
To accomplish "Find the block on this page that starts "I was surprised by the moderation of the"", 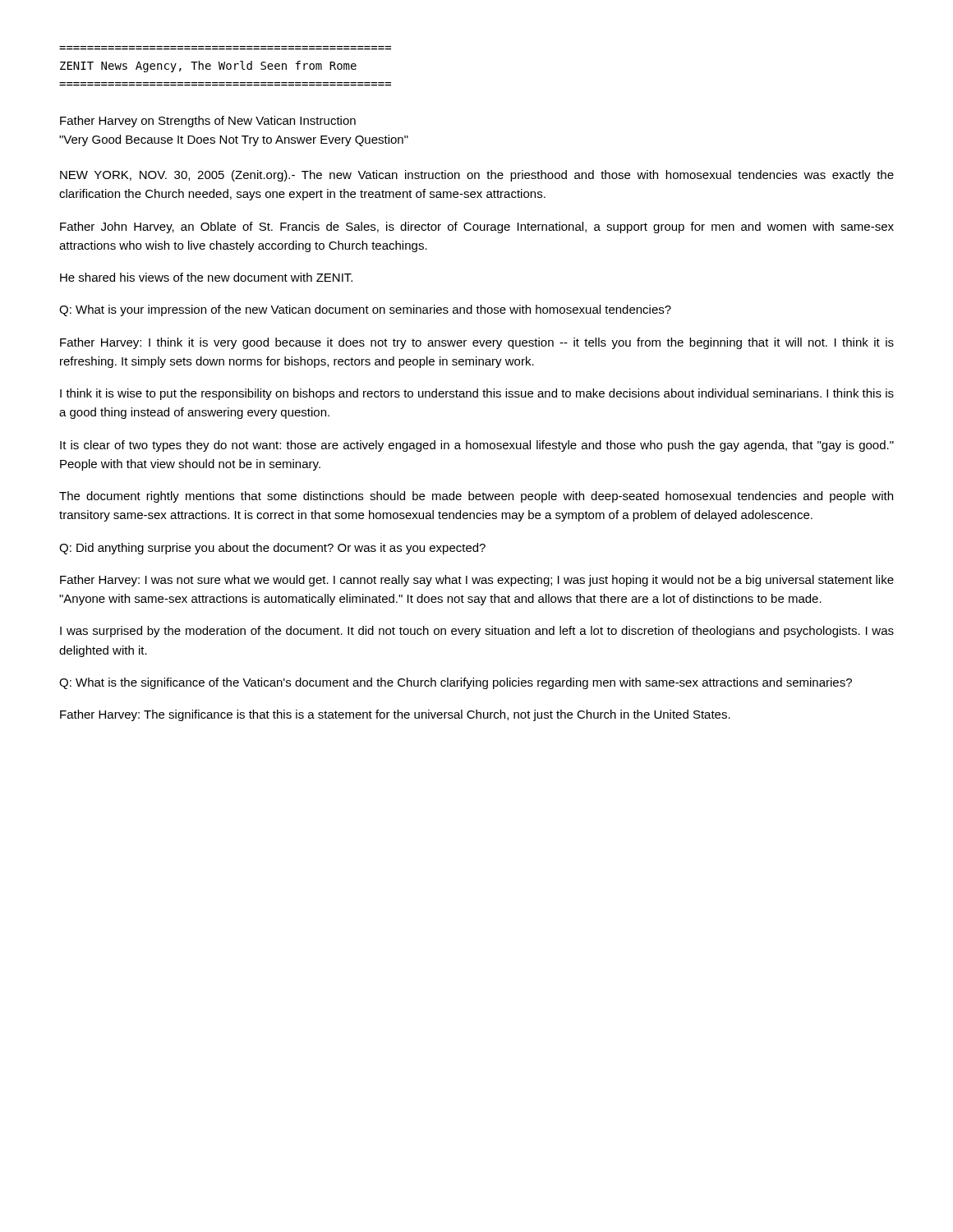I will coord(476,640).
